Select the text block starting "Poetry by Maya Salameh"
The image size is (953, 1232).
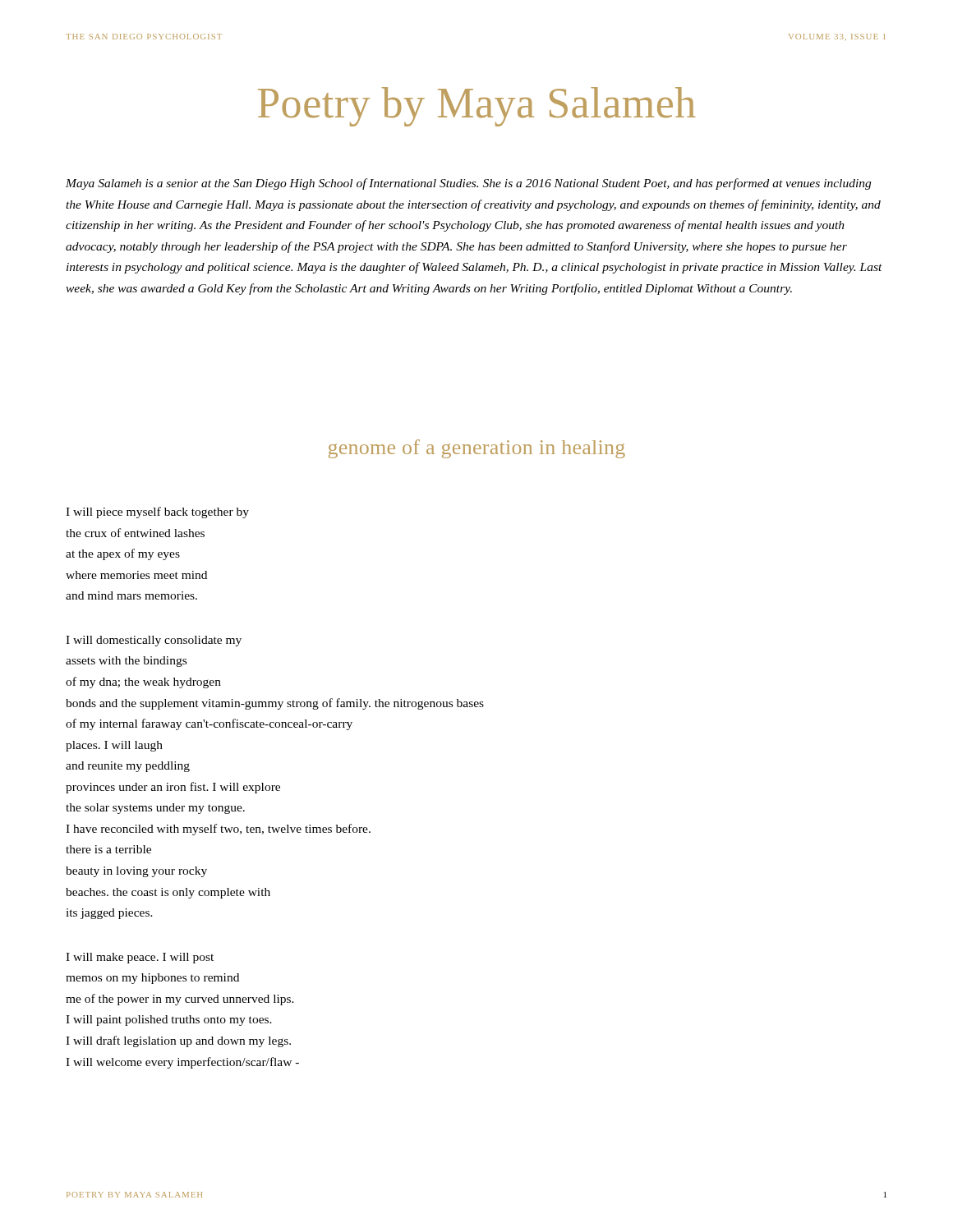(476, 103)
